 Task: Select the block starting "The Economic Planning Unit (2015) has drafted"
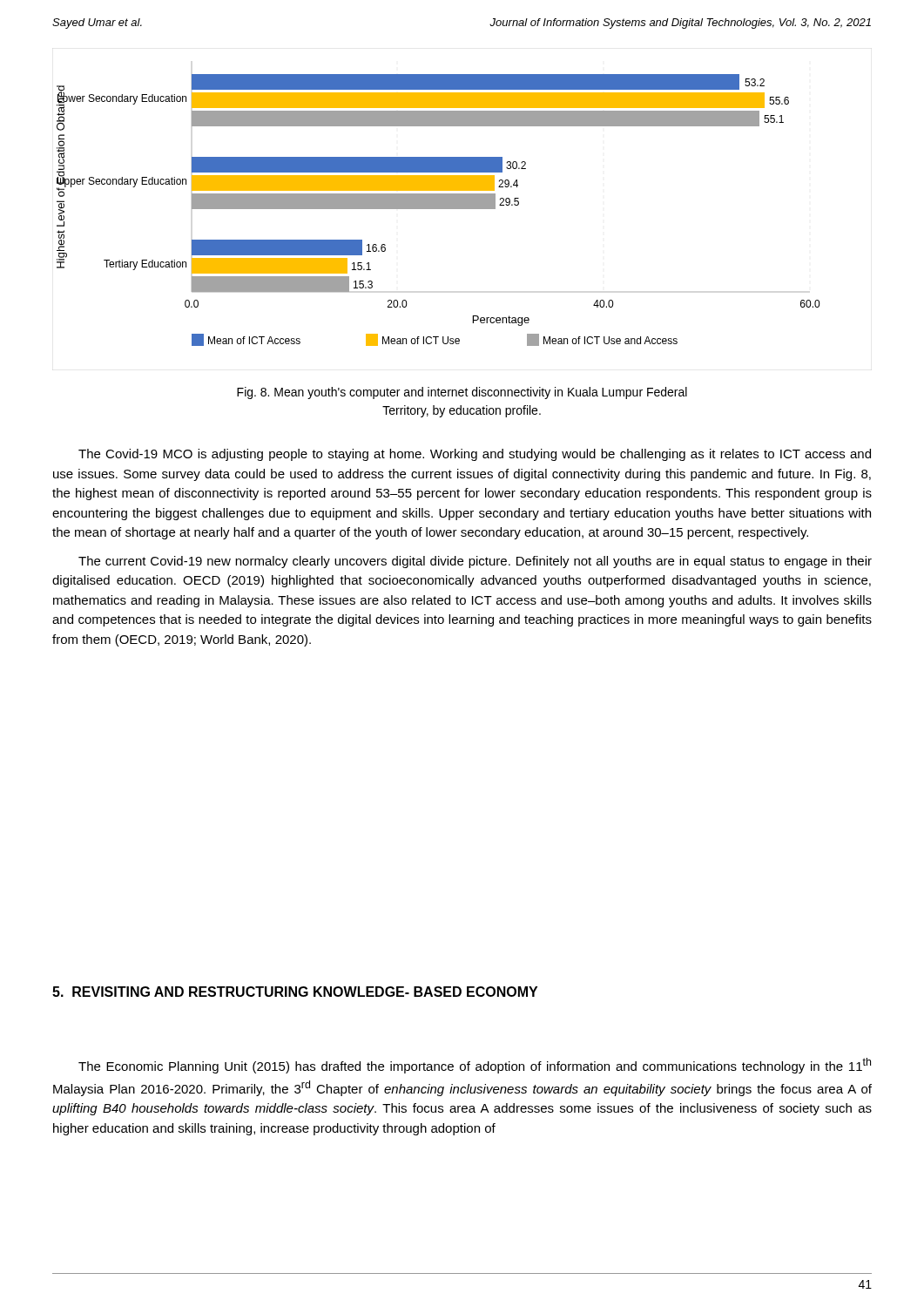pyautogui.click(x=462, y=1096)
